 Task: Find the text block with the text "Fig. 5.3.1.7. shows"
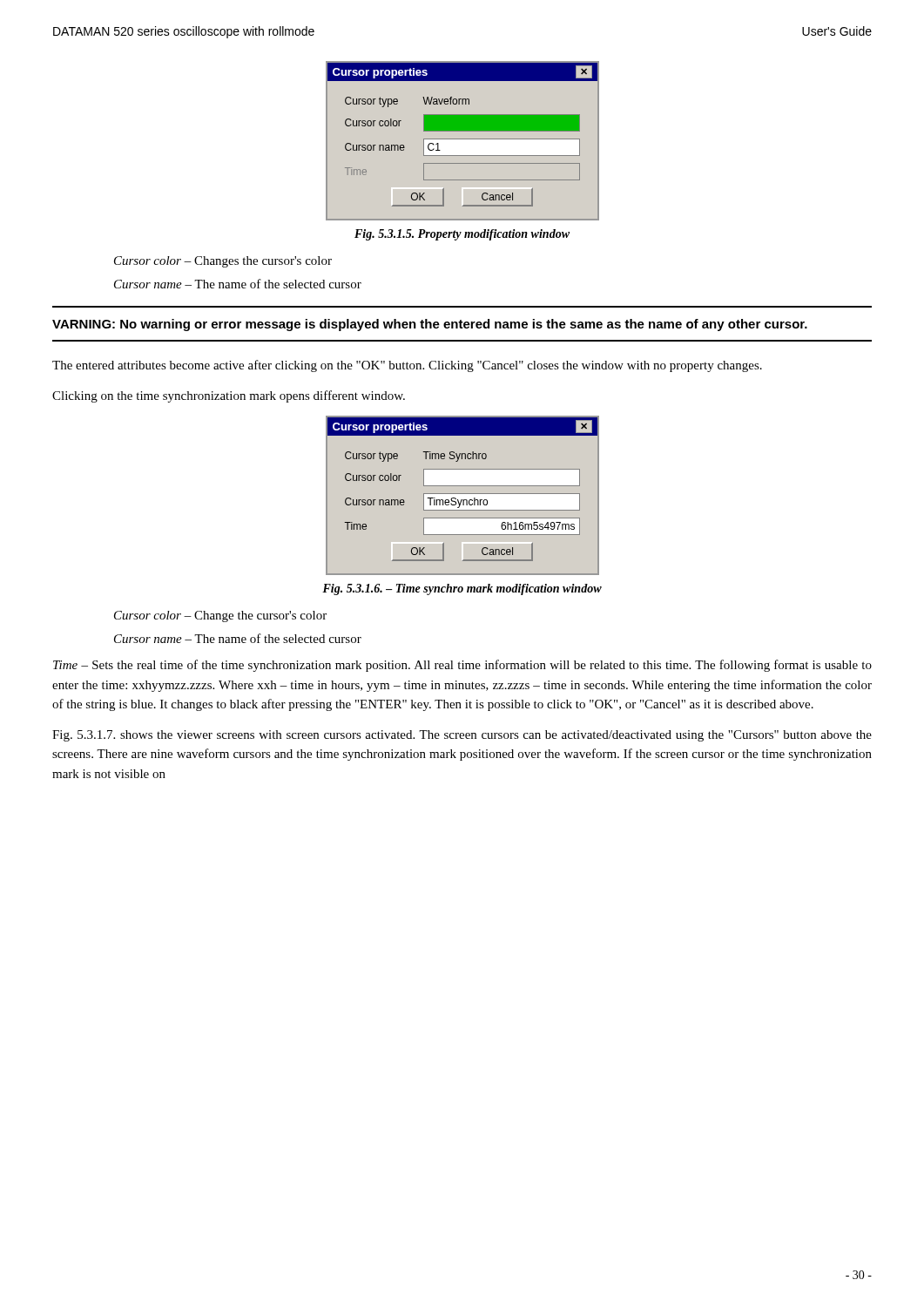pos(462,754)
